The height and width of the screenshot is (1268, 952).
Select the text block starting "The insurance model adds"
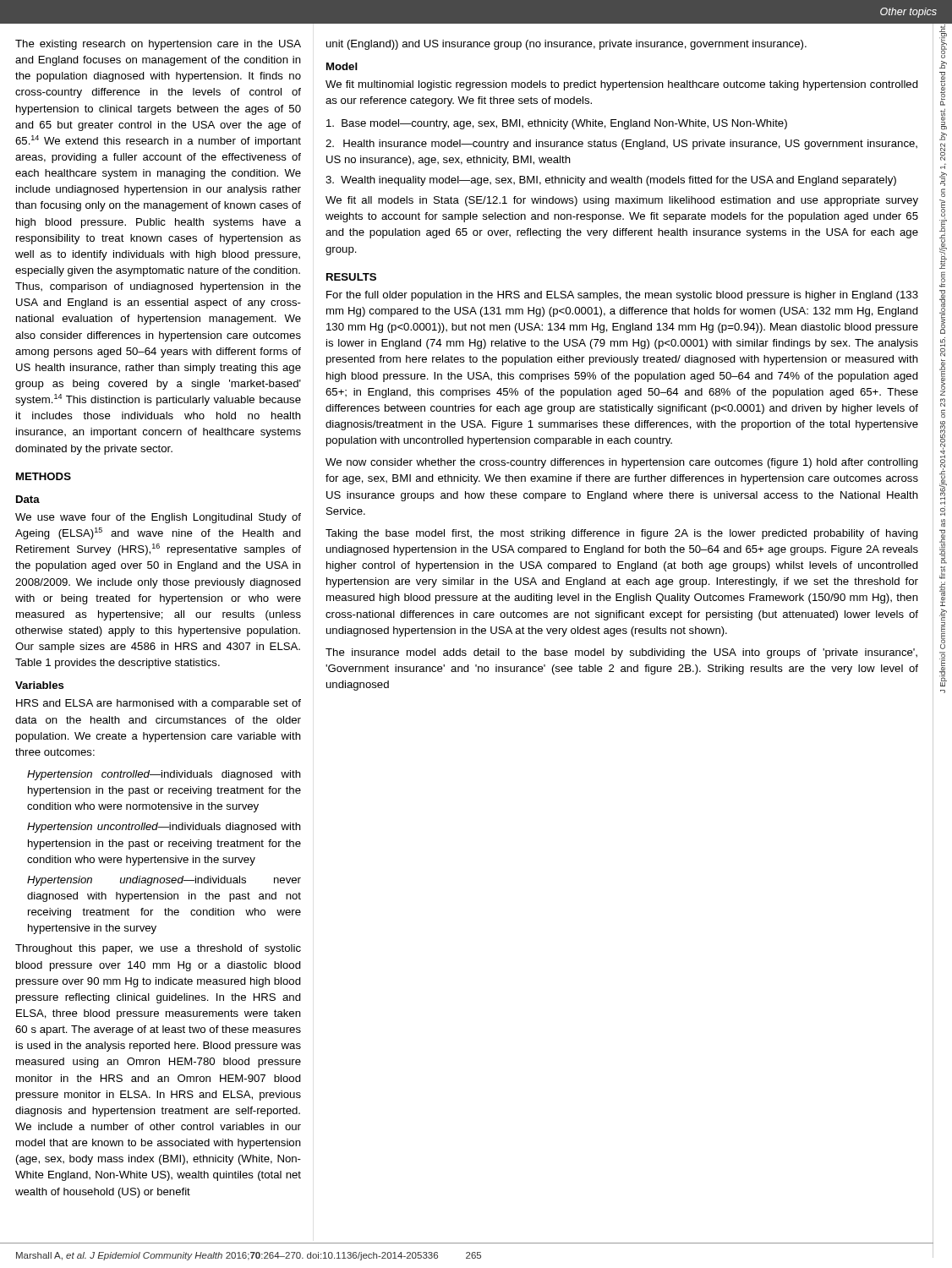pos(622,668)
